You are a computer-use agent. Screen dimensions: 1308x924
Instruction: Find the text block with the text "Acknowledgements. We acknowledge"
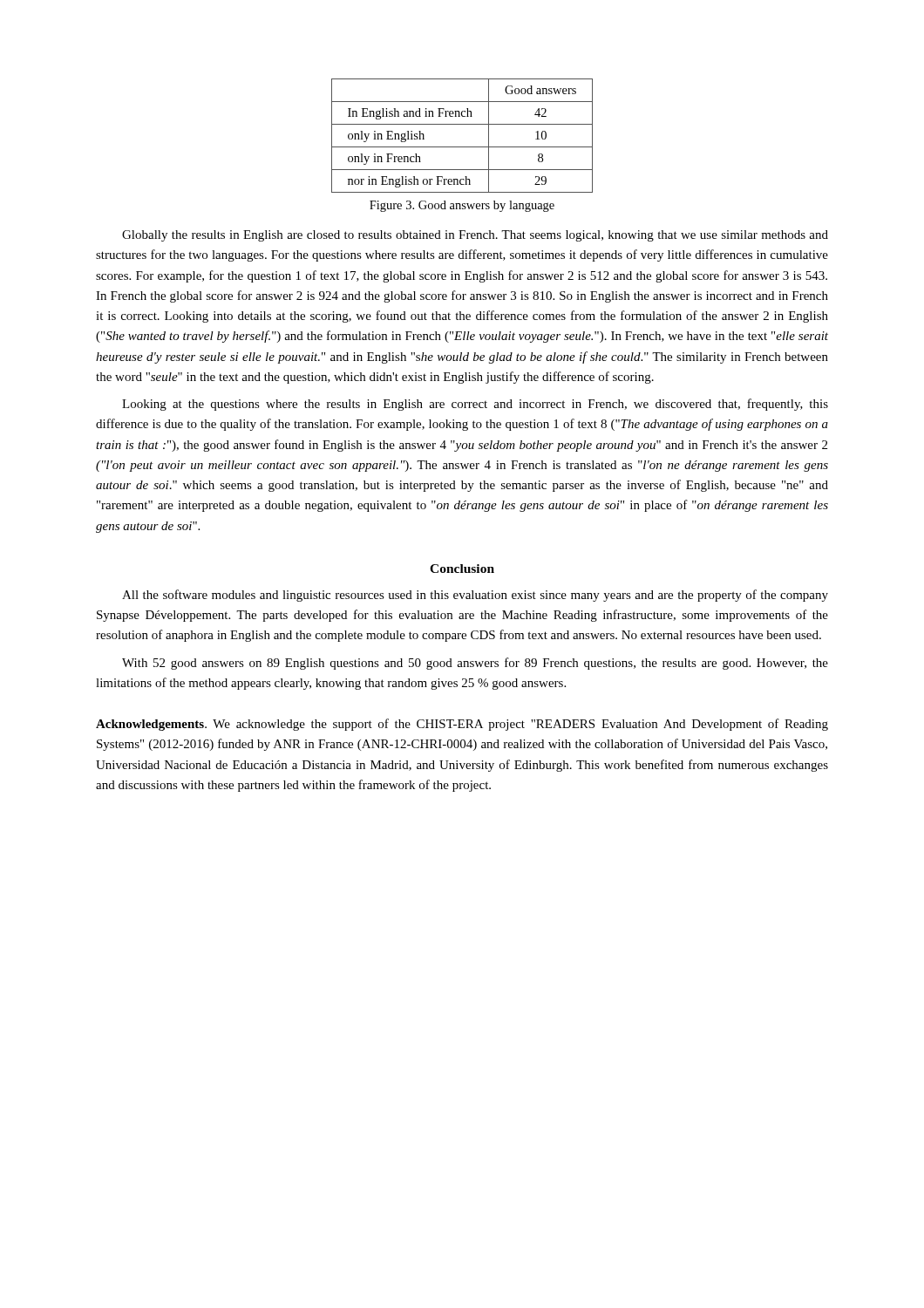pyautogui.click(x=462, y=754)
